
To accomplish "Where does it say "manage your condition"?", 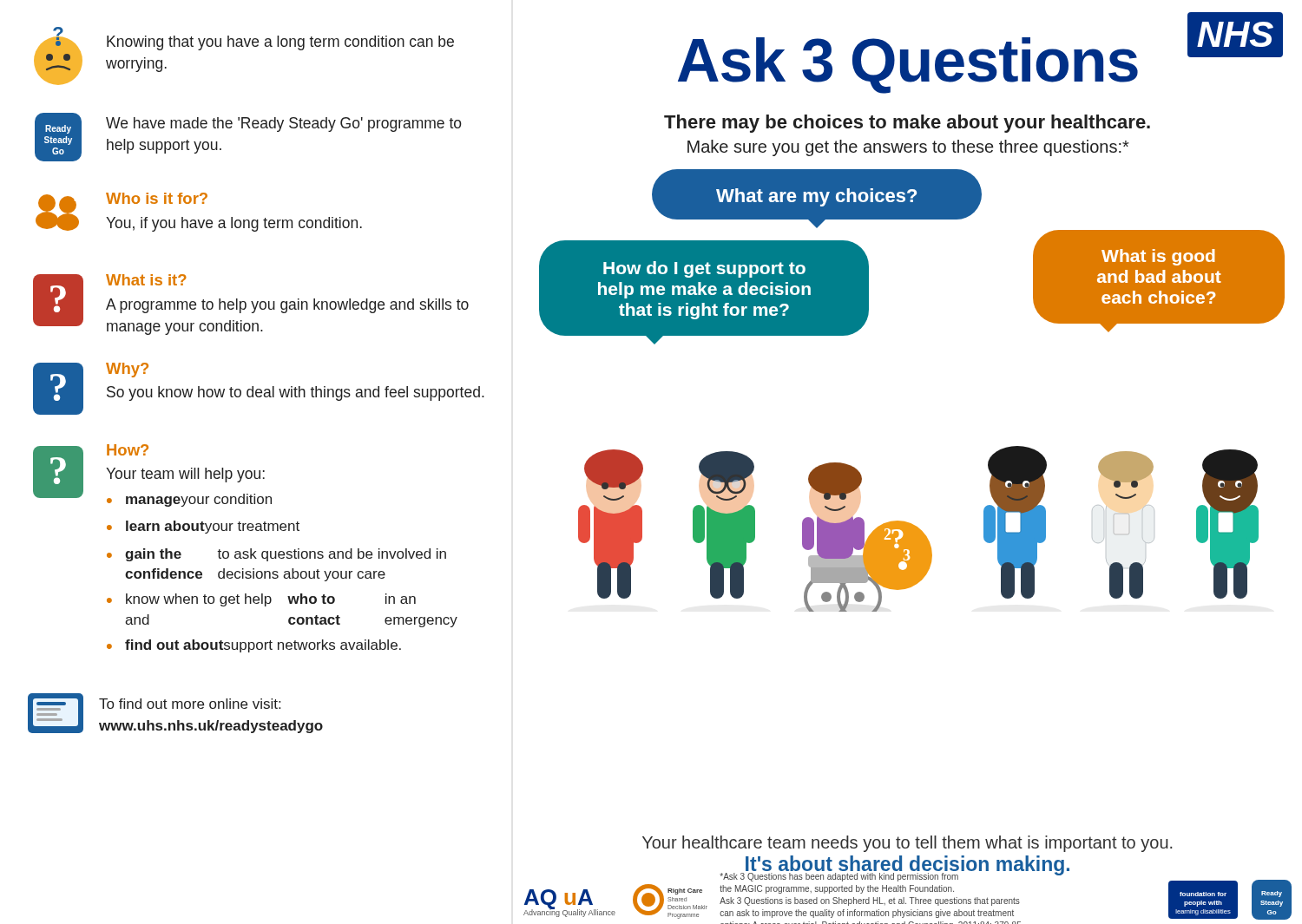I will click(199, 499).
